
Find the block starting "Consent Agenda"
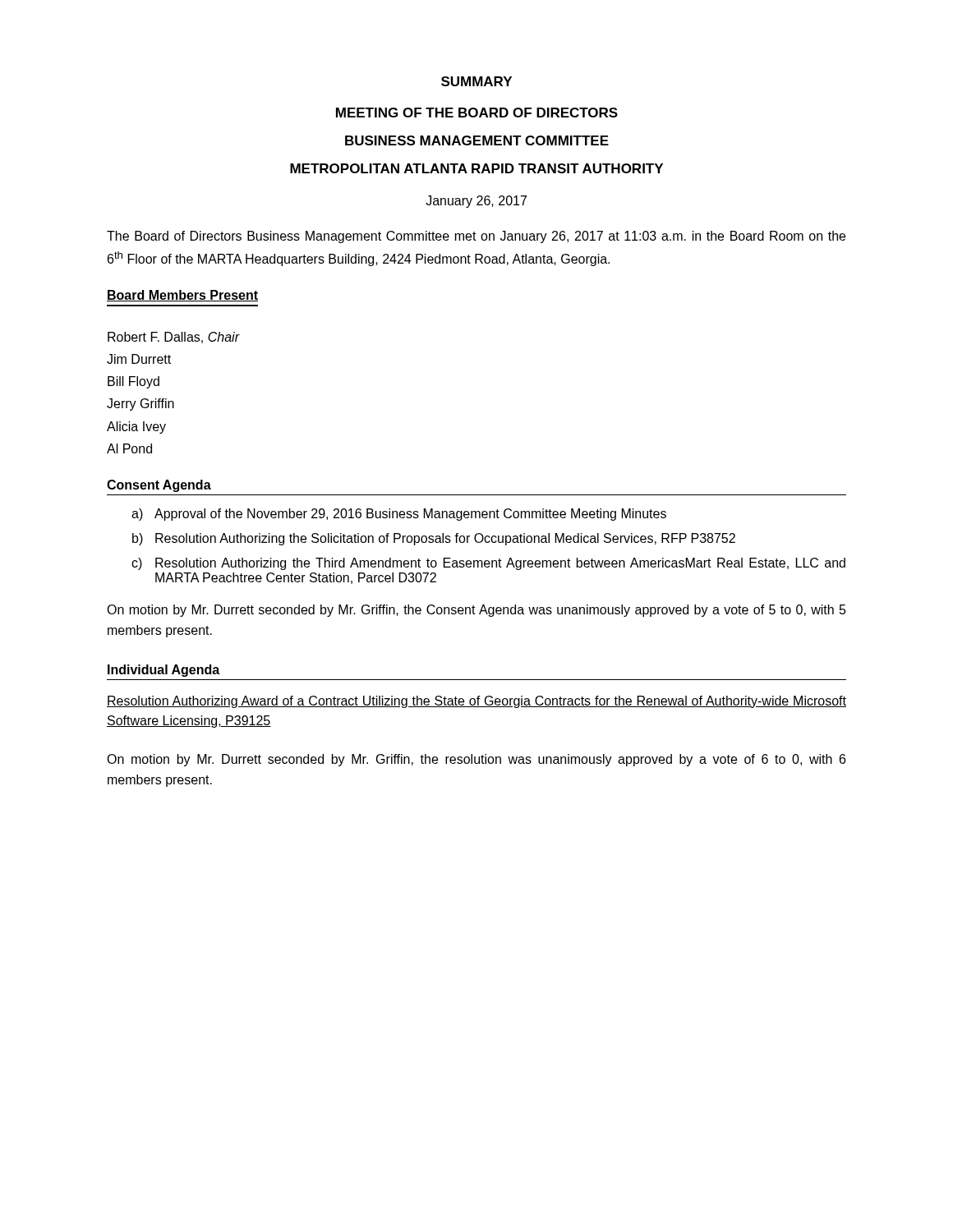[x=159, y=485]
